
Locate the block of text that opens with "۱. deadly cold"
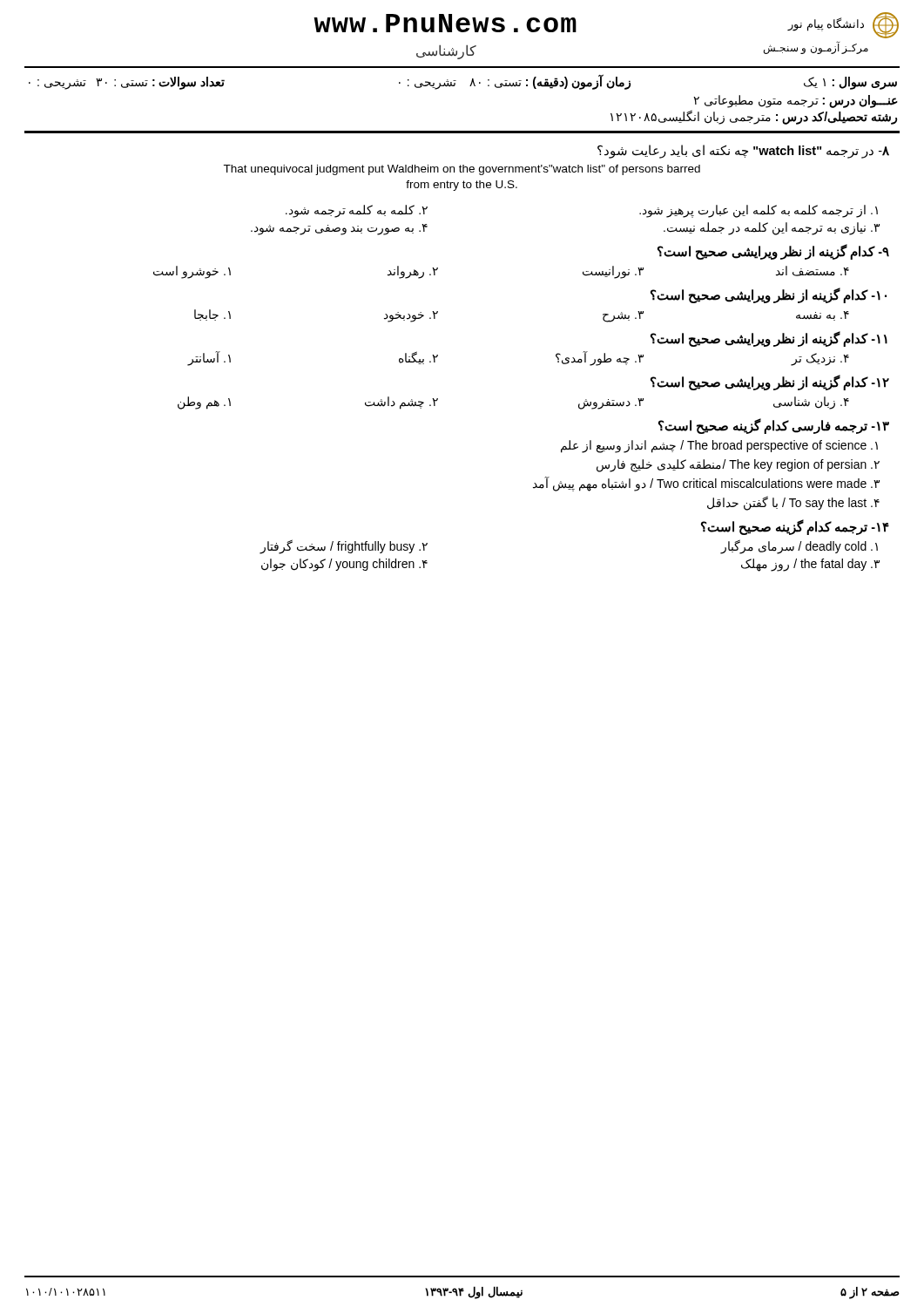[x=801, y=546]
